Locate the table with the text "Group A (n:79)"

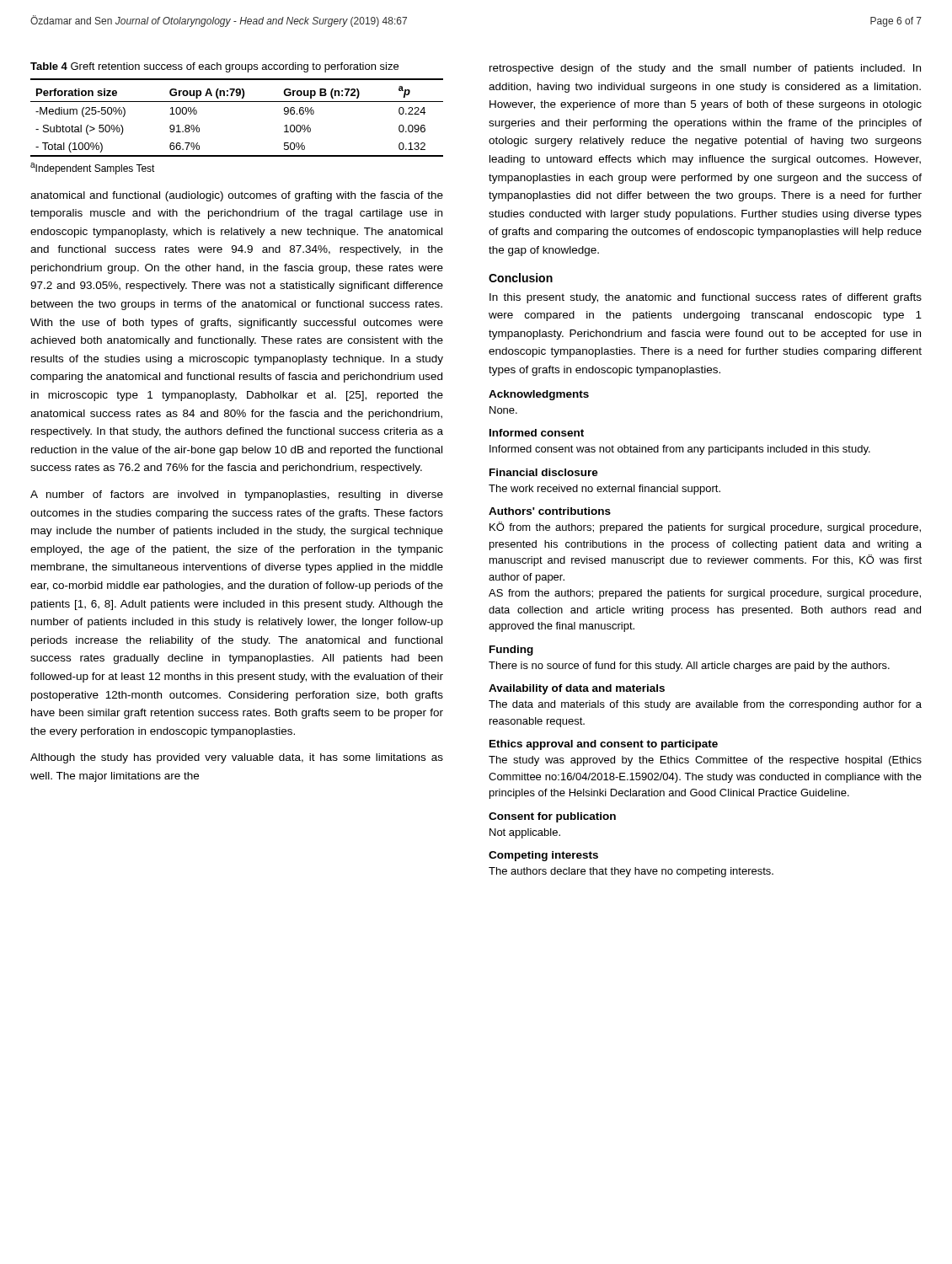point(237,117)
